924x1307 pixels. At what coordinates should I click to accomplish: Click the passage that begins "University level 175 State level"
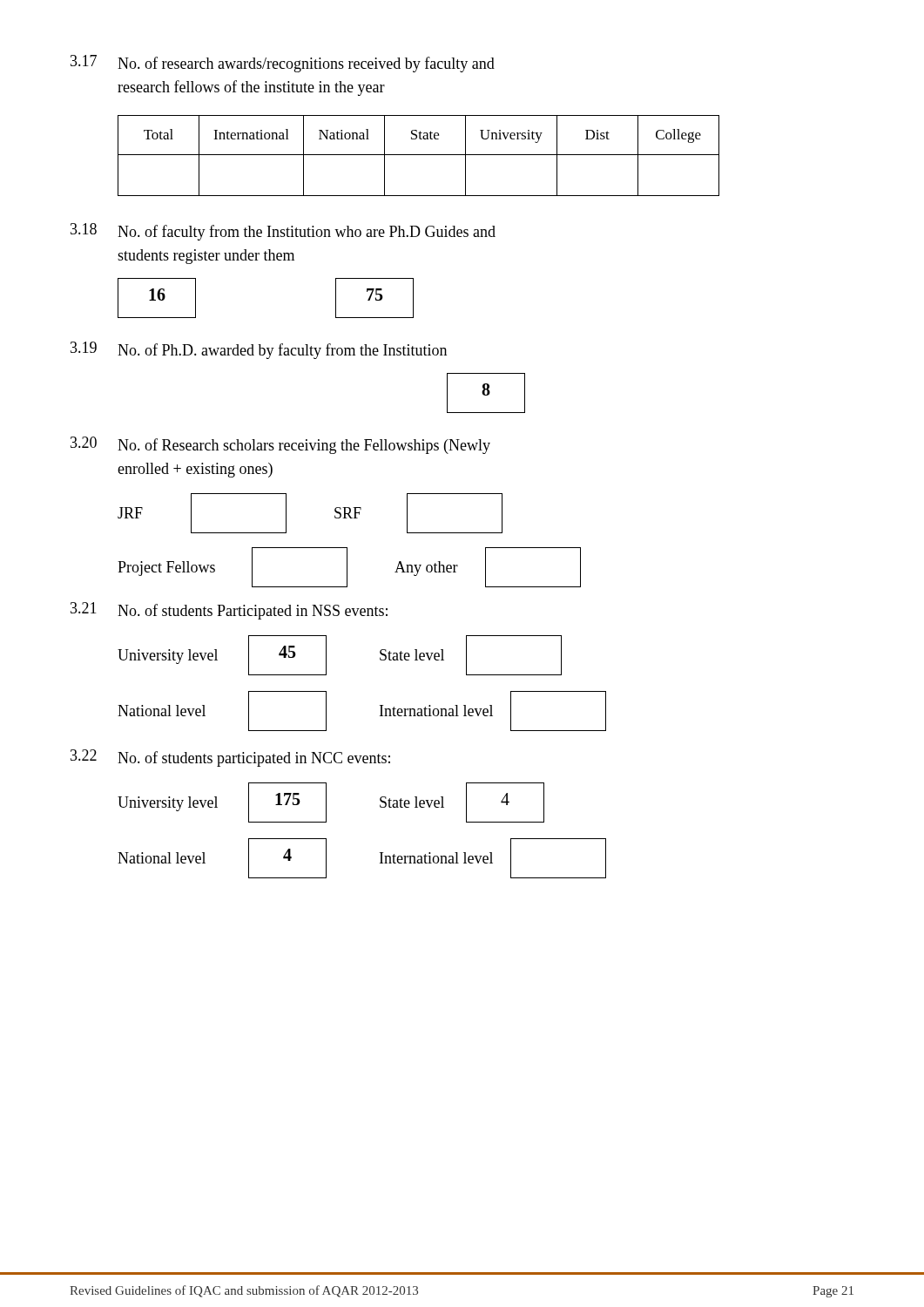pos(486,830)
